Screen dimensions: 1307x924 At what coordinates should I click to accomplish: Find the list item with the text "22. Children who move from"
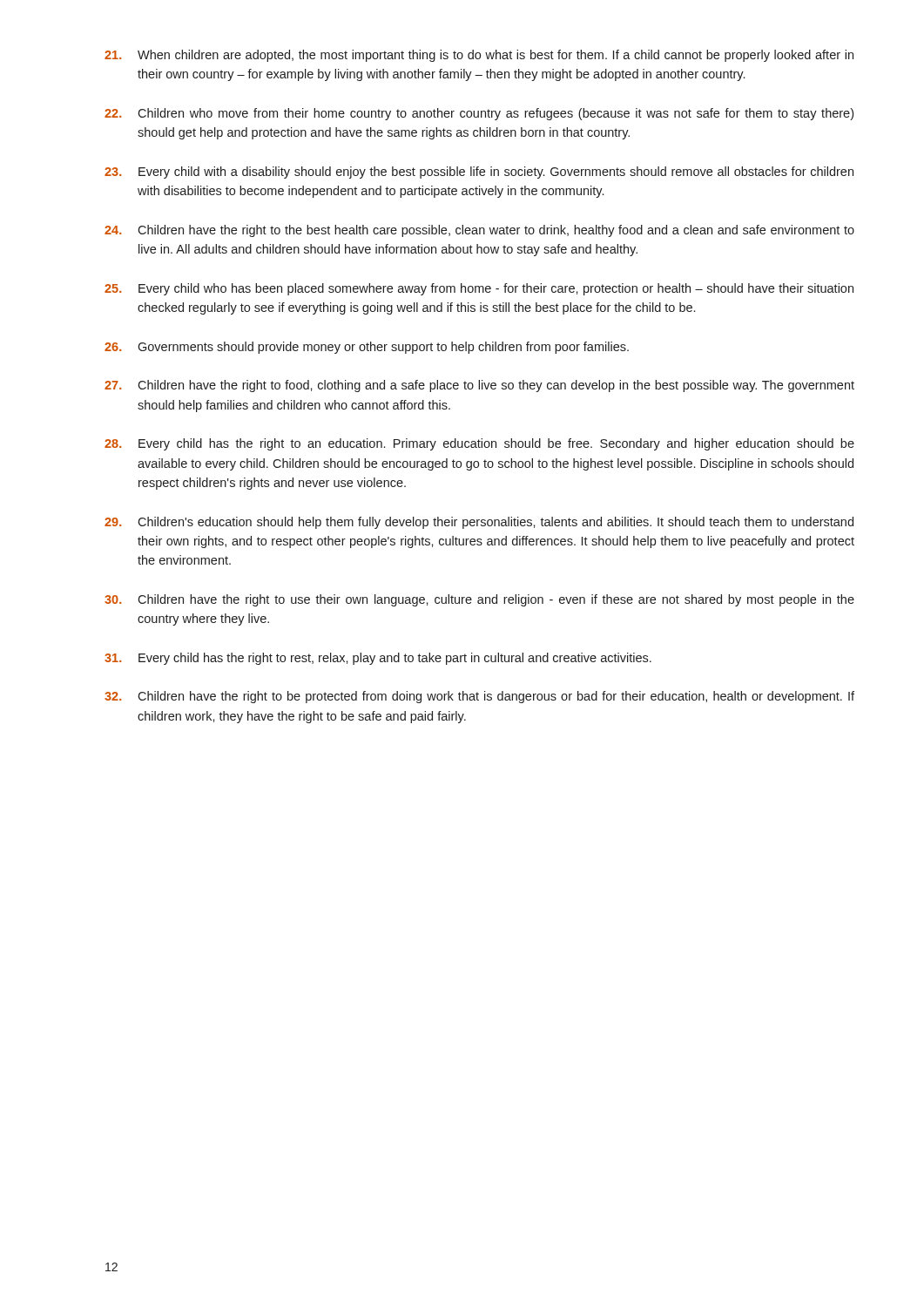pos(479,123)
